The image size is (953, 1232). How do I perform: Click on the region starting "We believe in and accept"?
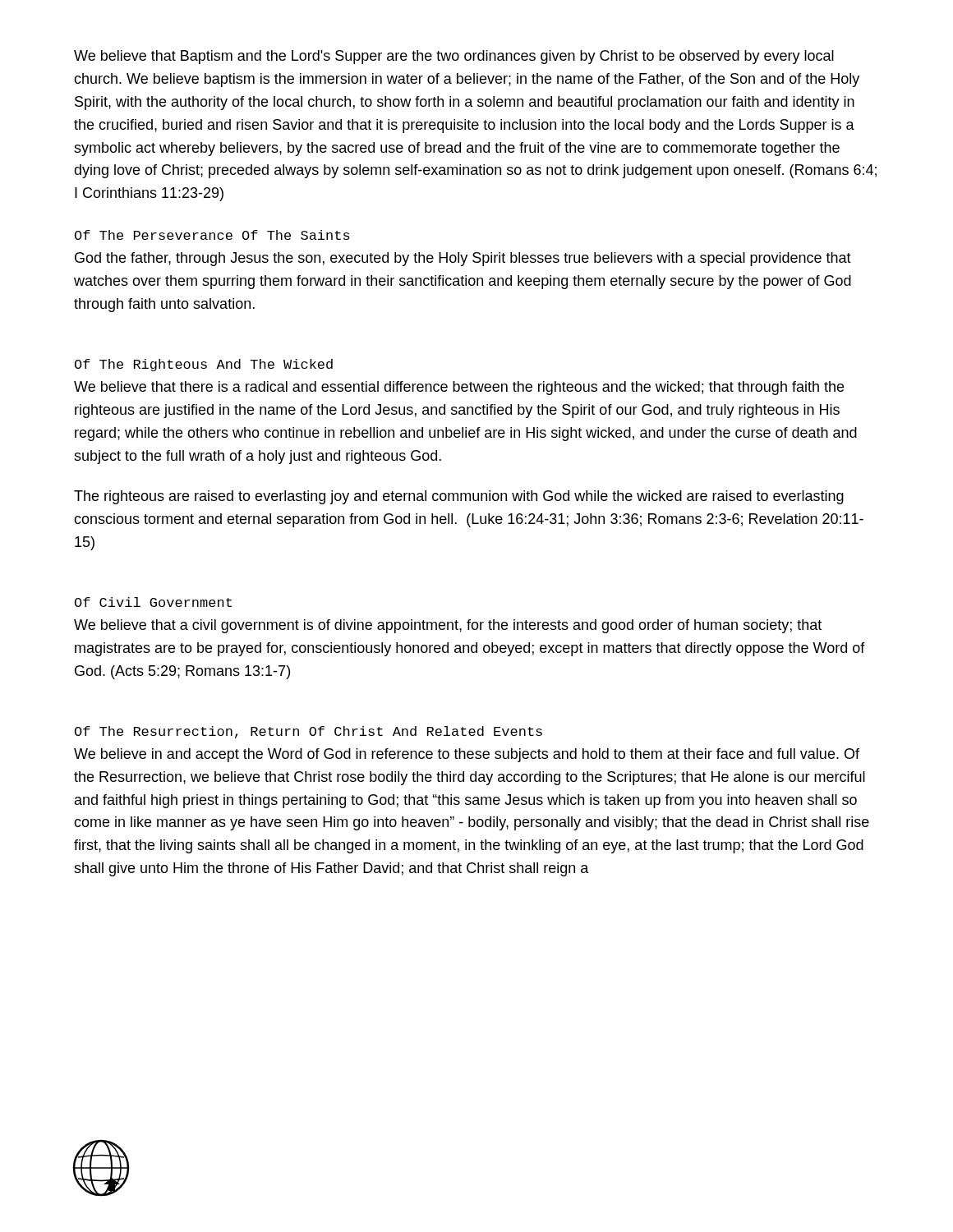point(472,811)
